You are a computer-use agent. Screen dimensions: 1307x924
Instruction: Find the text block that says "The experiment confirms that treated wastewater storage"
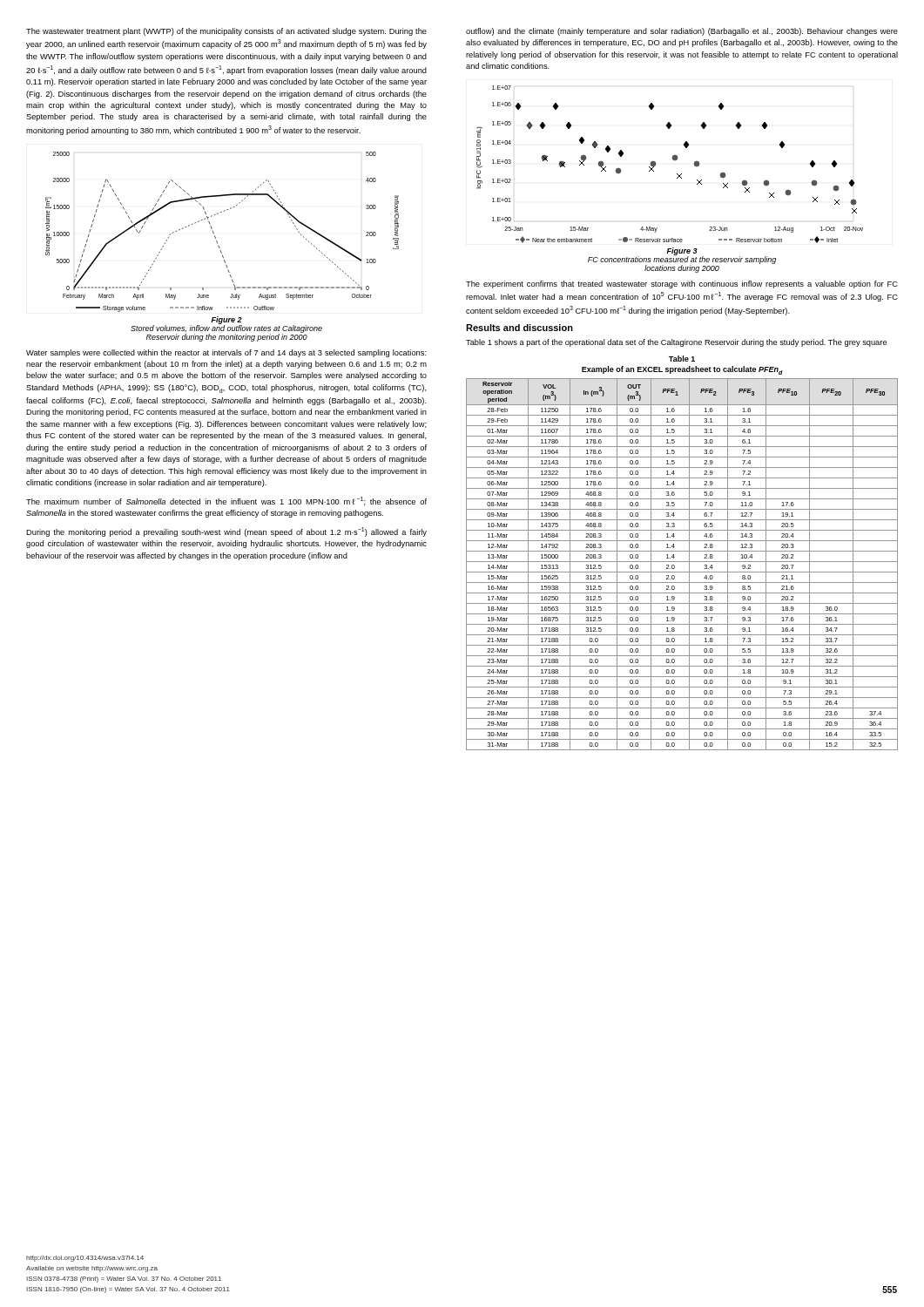point(682,298)
